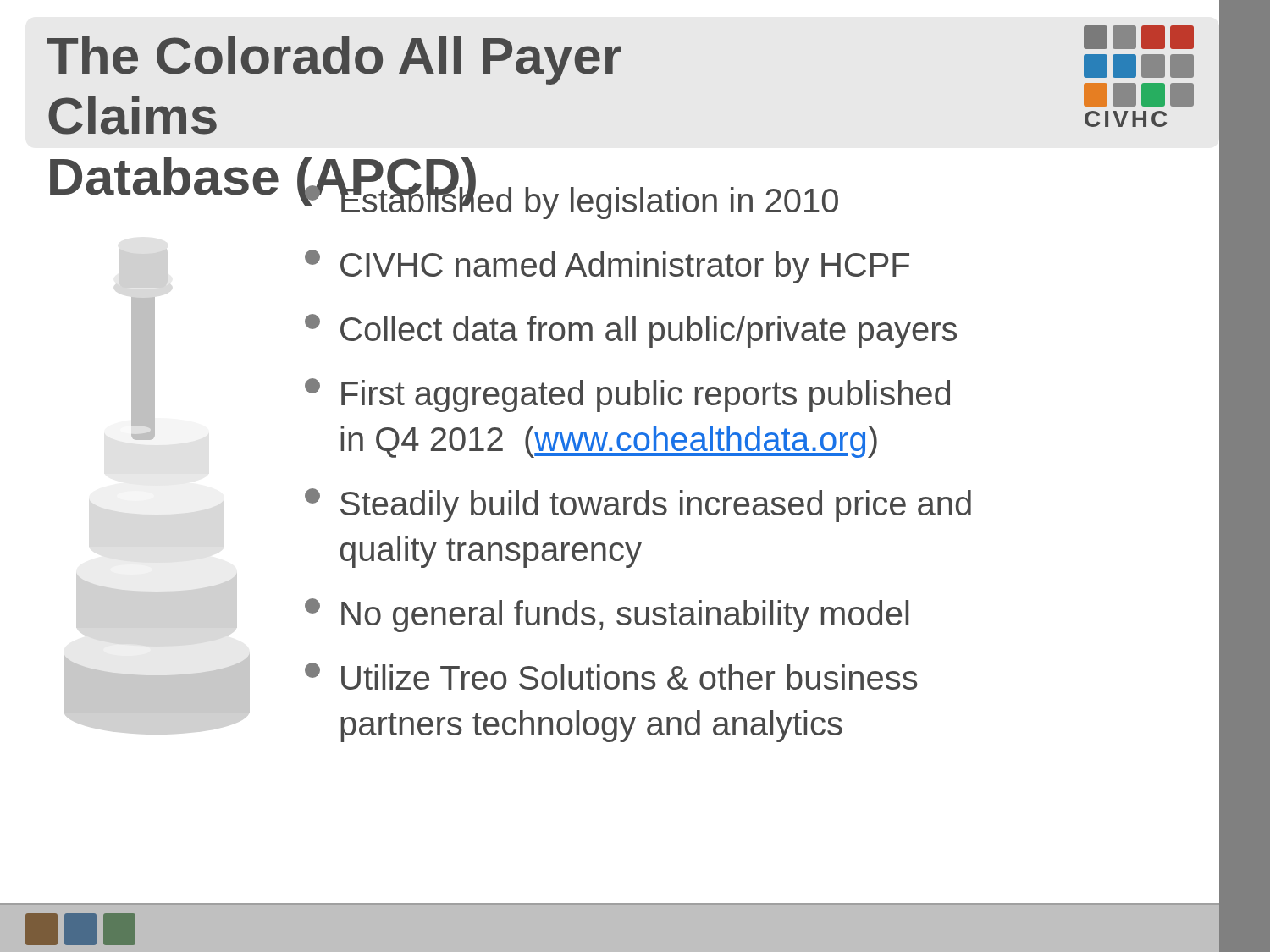This screenshot has height=952, width=1270.
Task: Point to the text block starting "No general funds, sustainability model"
Action: [x=608, y=613]
